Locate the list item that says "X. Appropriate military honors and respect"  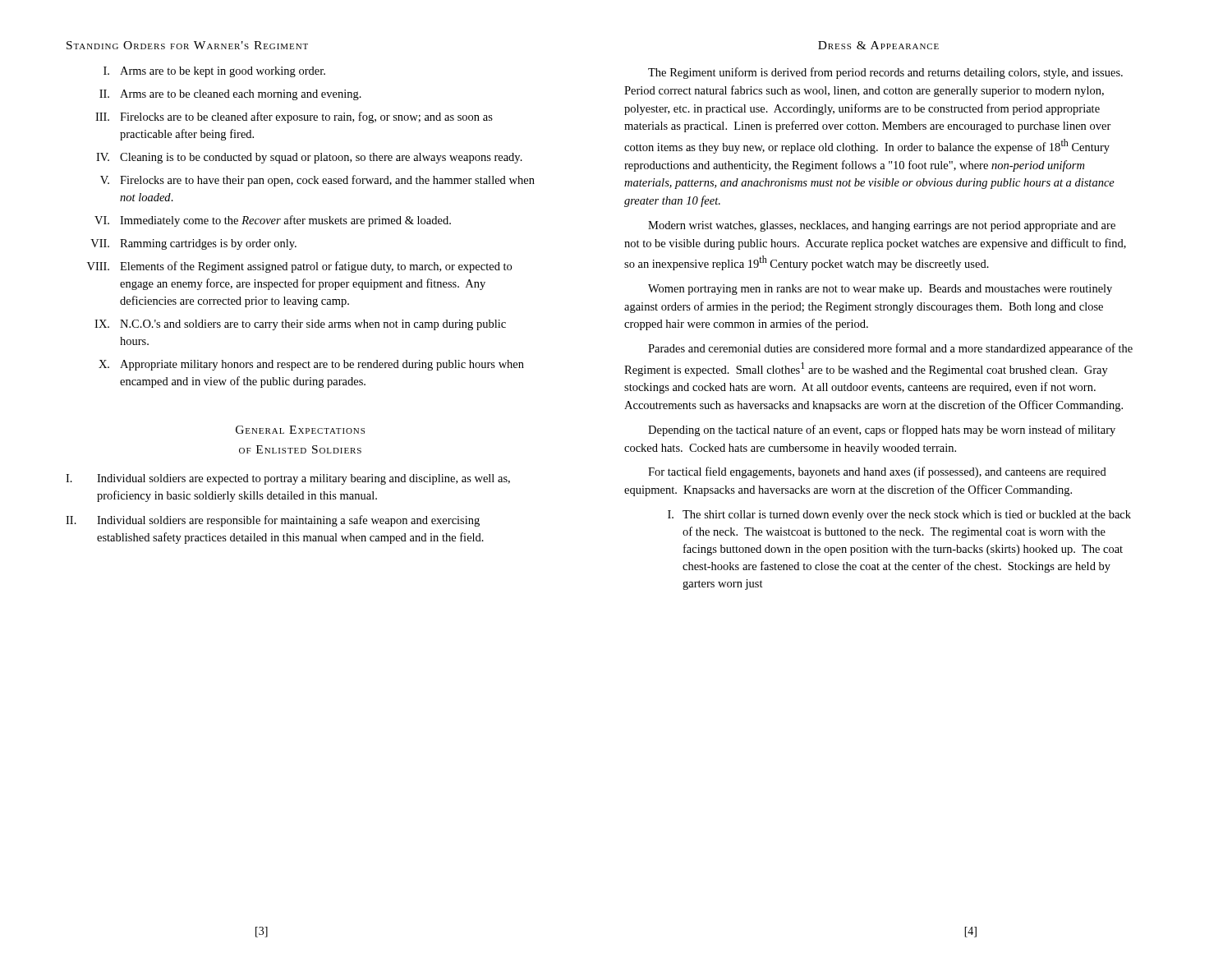pos(301,373)
